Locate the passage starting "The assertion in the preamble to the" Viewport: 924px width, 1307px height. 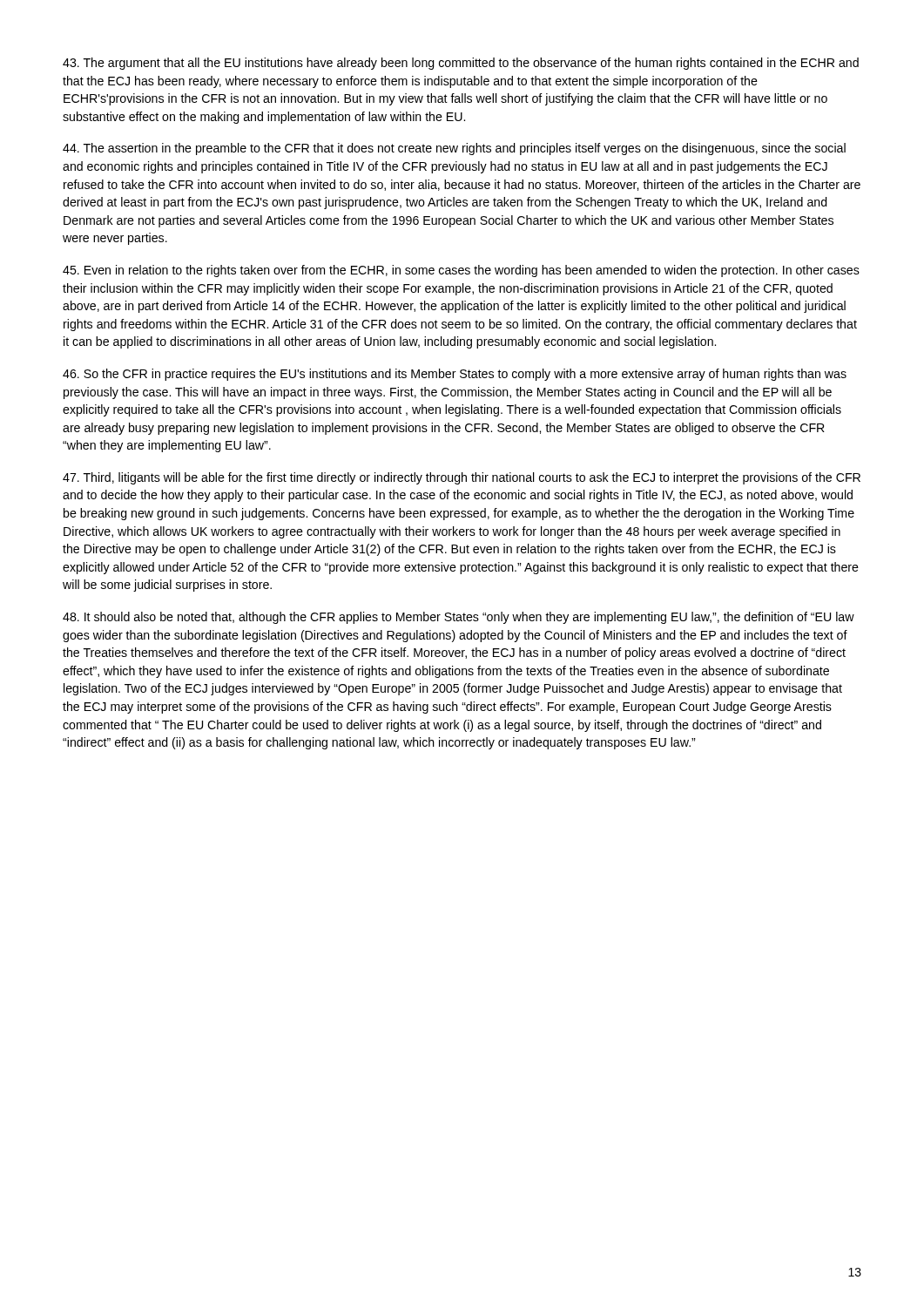pos(462,193)
